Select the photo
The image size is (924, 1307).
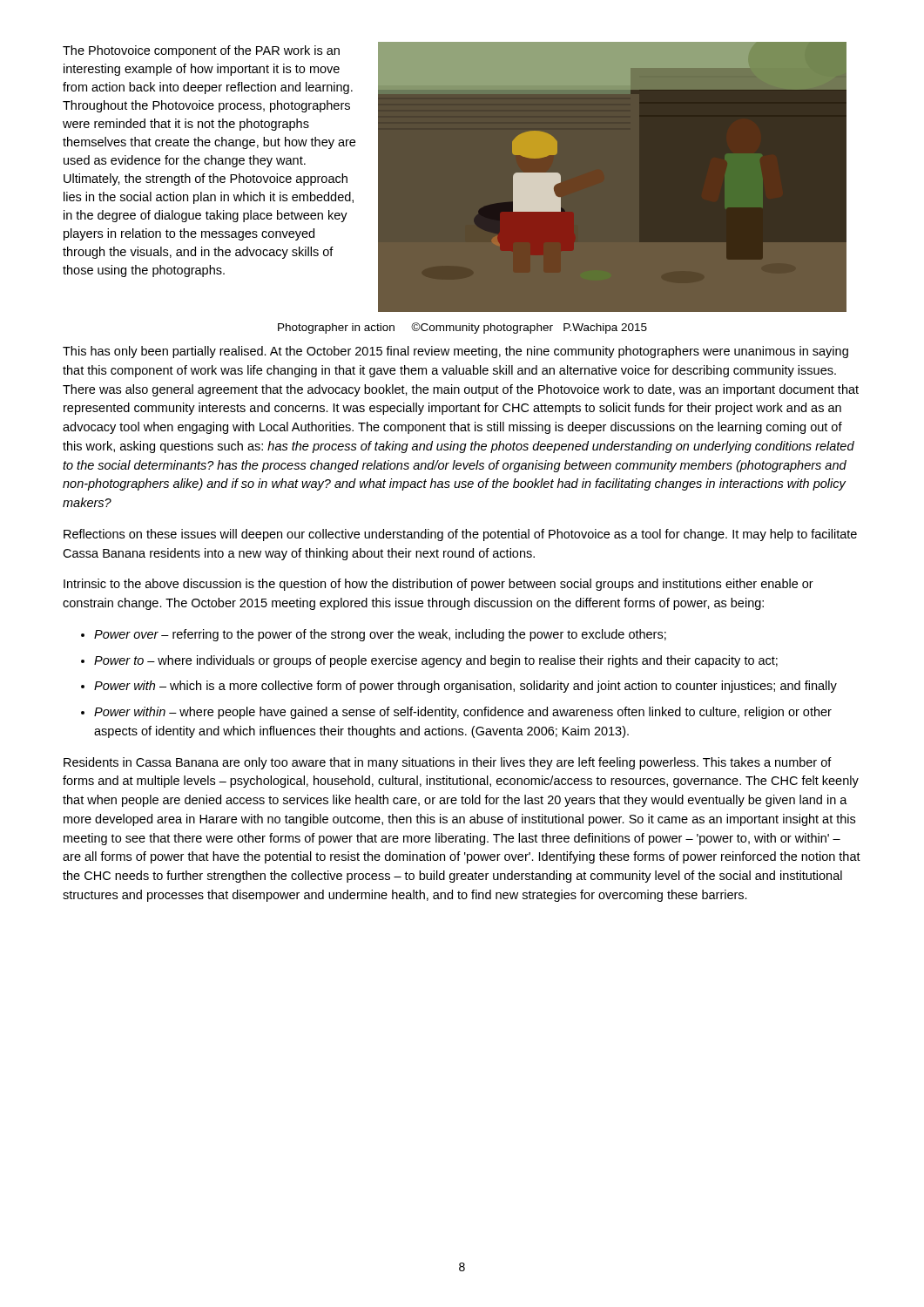[x=612, y=177]
